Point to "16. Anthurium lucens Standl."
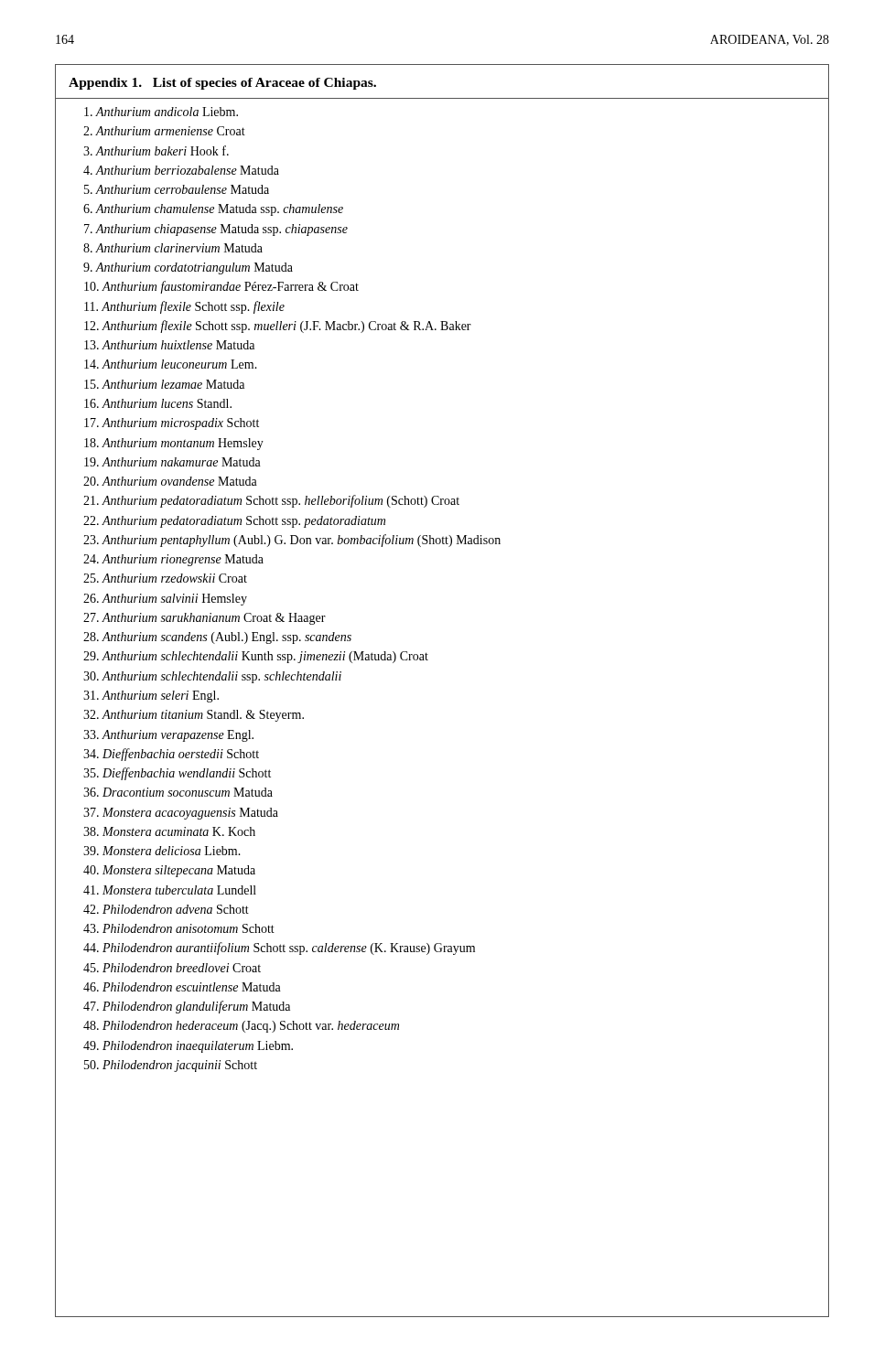 pyautogui.click(x=158, y=404)
